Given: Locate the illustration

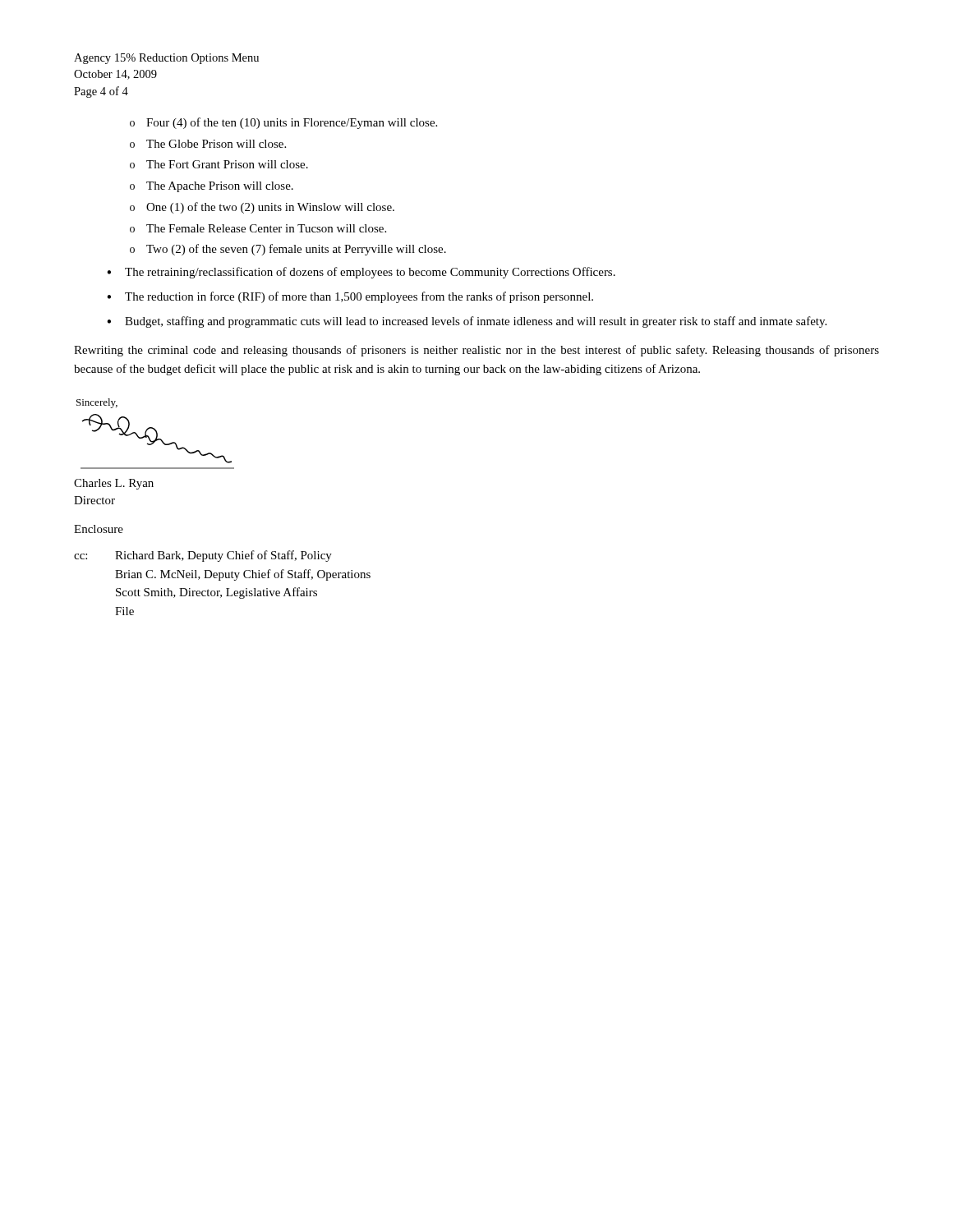Looking at the screenshot, I should point(476,451).
